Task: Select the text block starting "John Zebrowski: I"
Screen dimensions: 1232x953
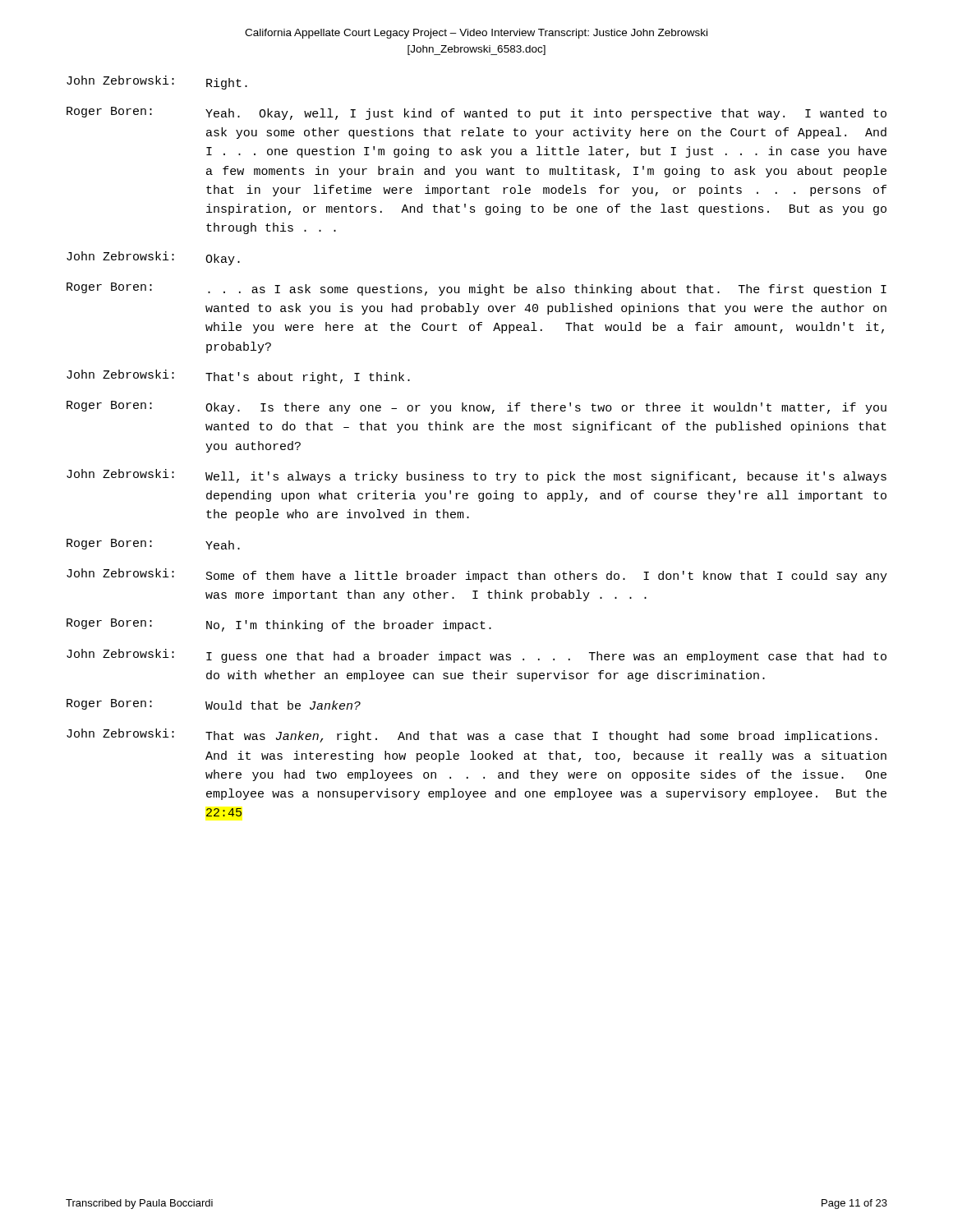Action: click(x=476, y=667)
